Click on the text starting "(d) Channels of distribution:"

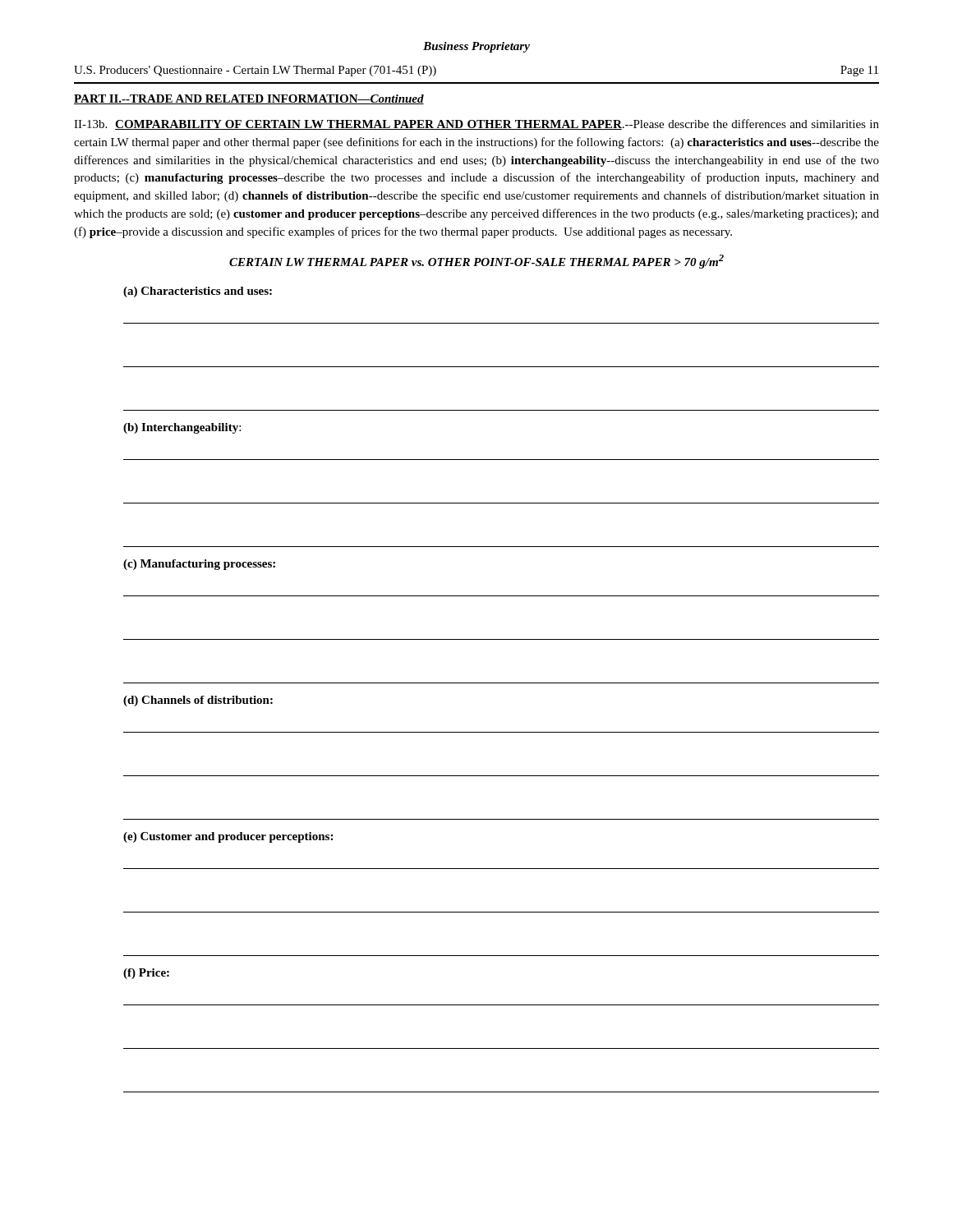[198, 700]
